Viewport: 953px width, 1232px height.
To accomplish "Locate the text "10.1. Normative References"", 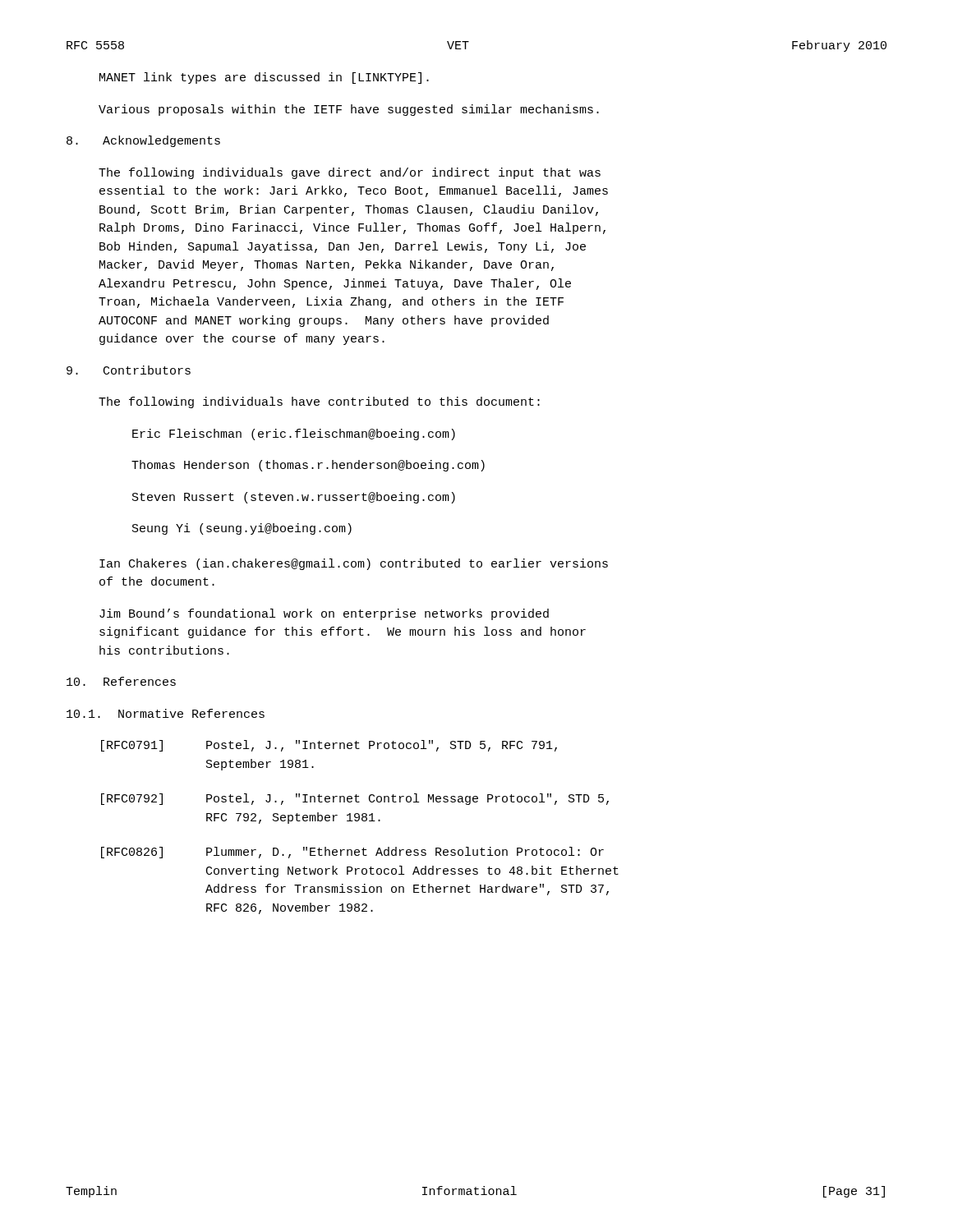I will pyautogui.click(x=166, y=715).
